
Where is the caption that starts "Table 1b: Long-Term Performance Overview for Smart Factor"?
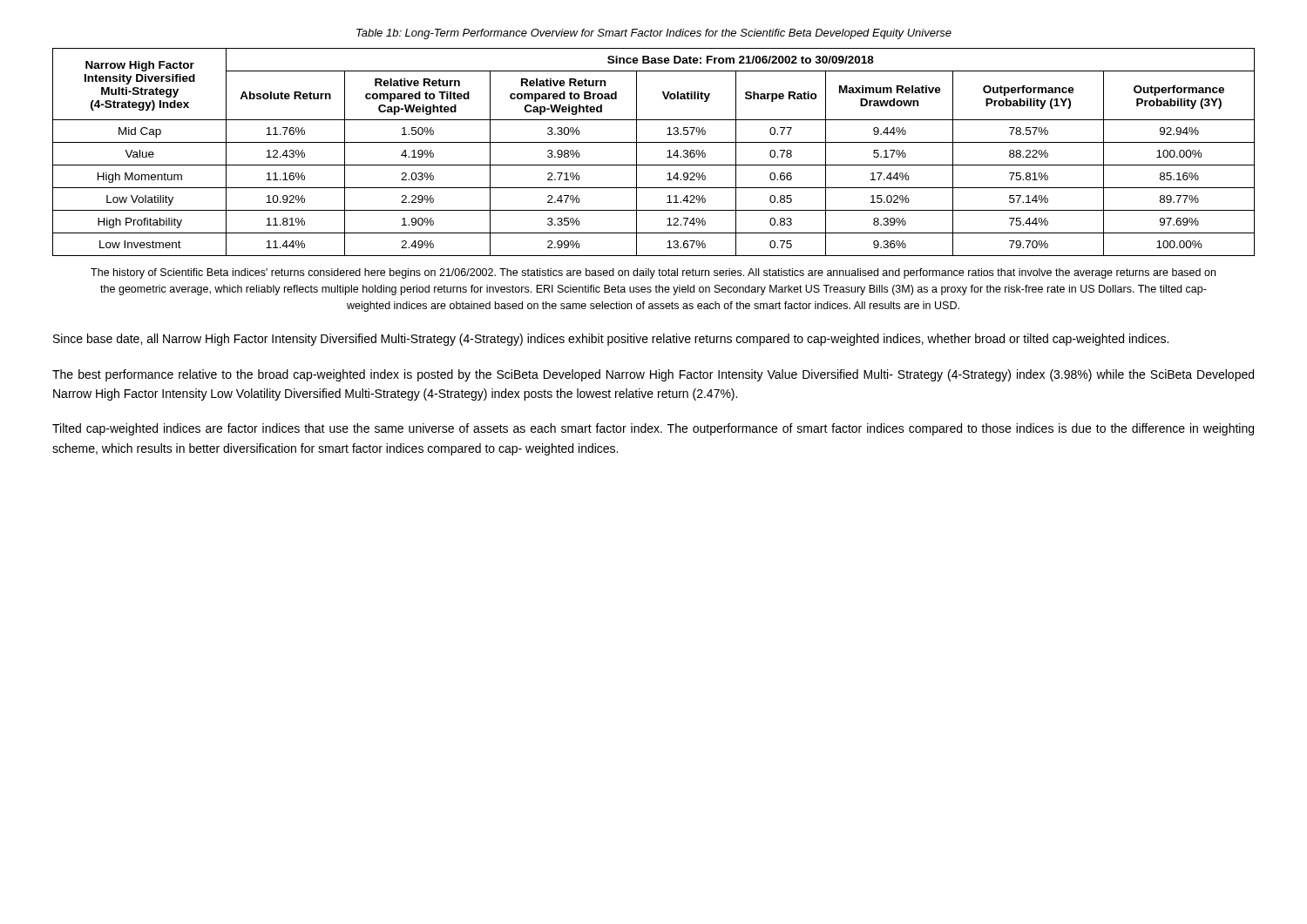[654, 33]
